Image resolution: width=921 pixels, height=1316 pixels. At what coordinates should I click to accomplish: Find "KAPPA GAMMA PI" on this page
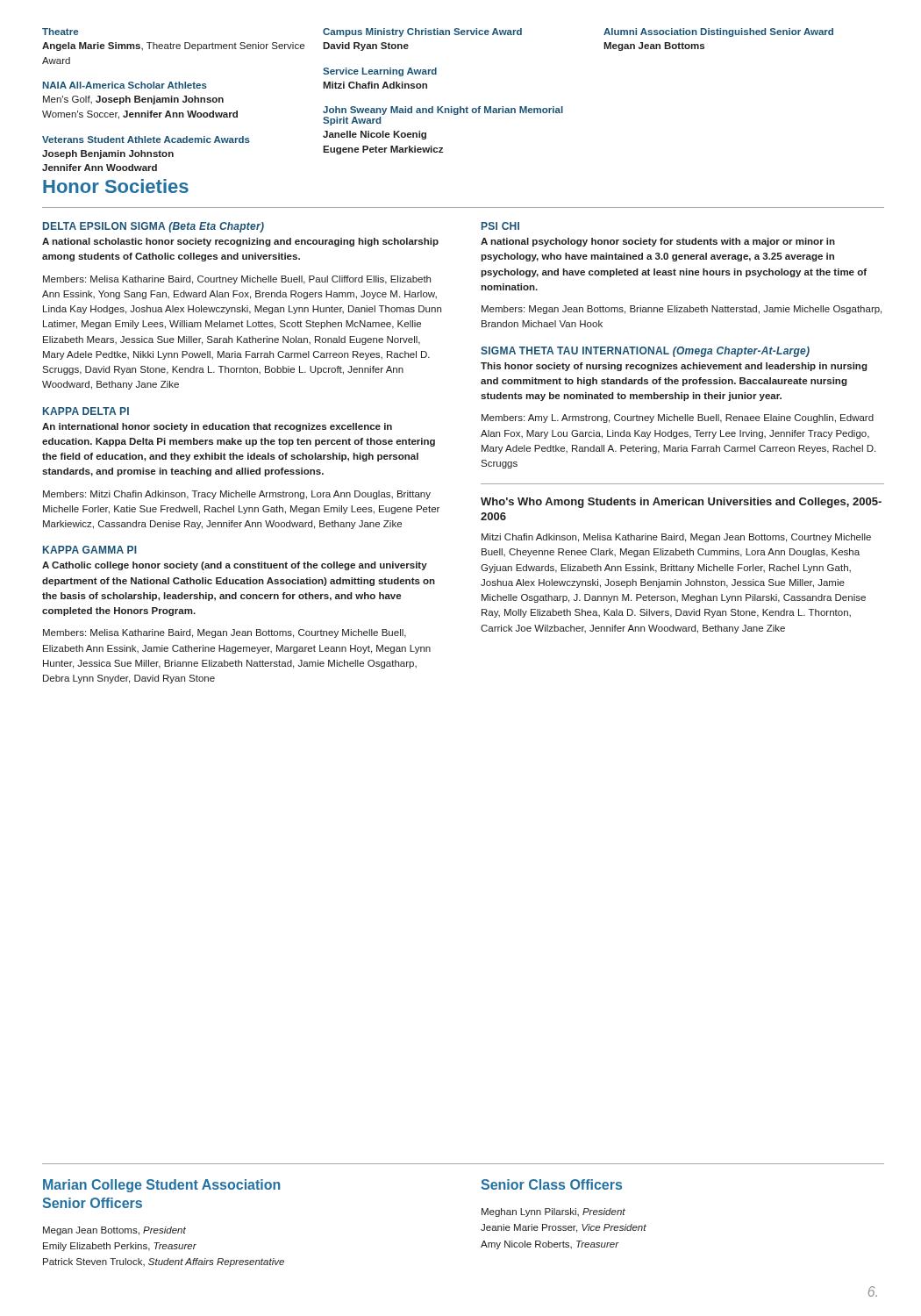90,550
